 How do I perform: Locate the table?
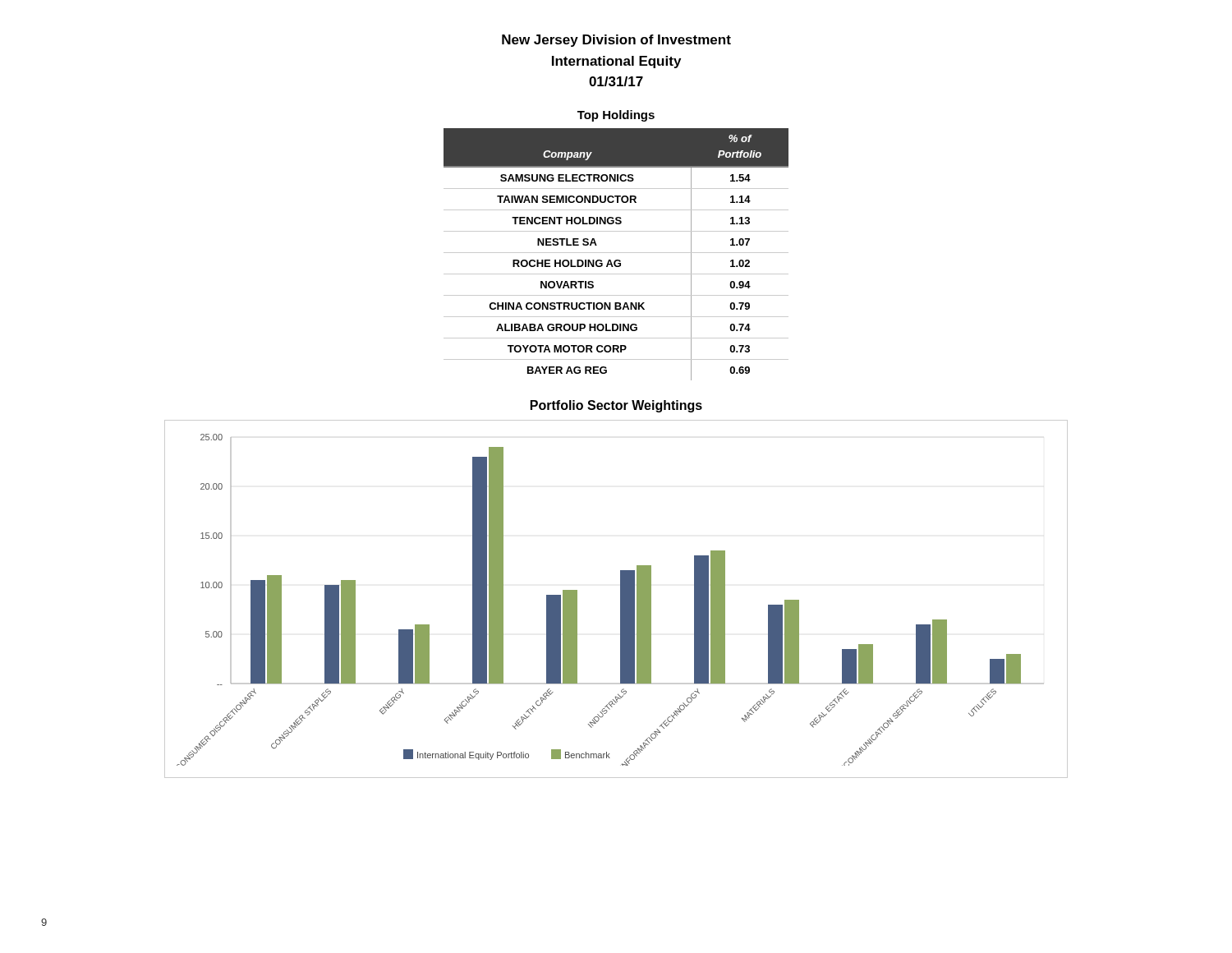coord(616,254)
